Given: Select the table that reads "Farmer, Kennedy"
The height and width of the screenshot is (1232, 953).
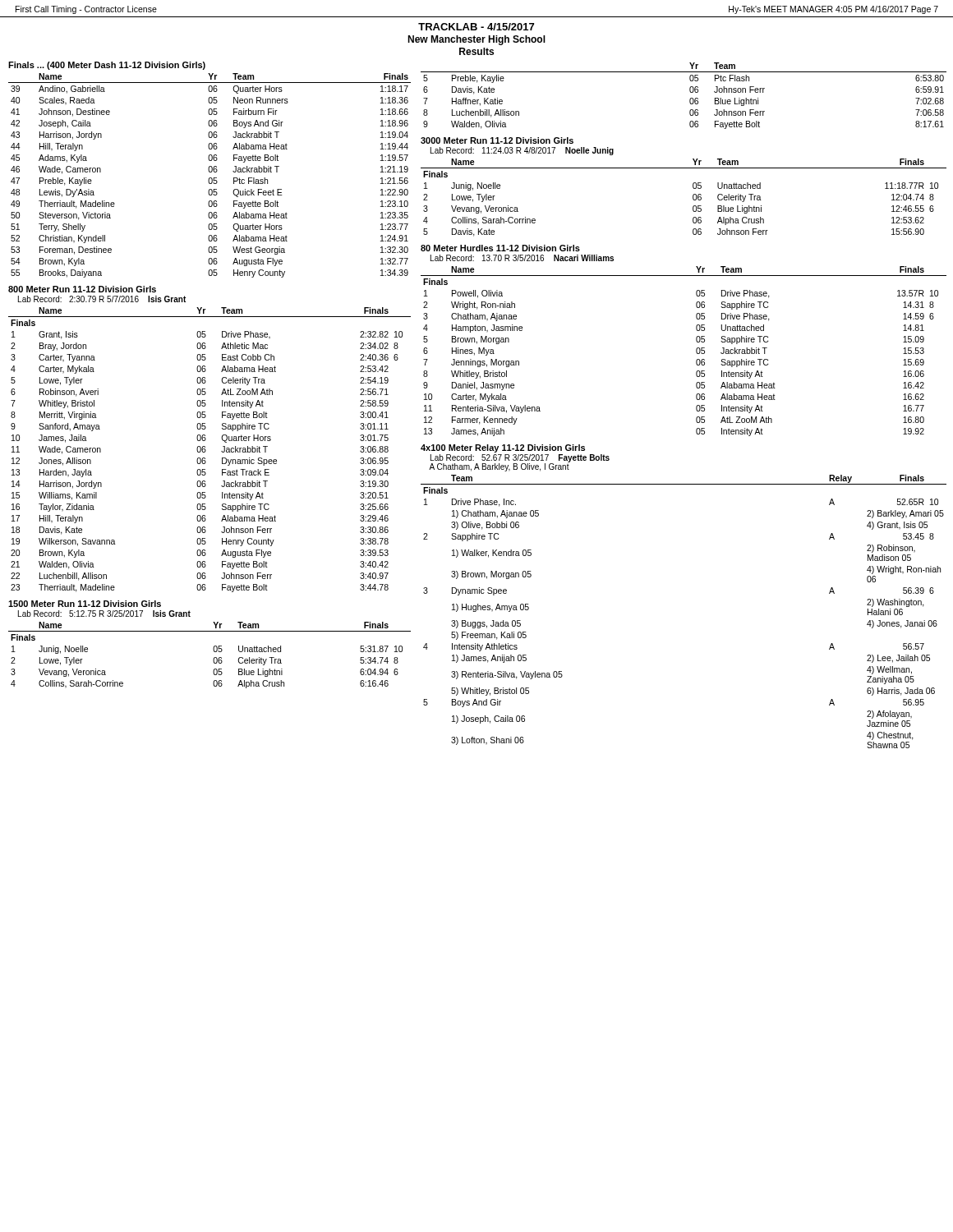Looking at the screenshot, I should (684, 350).
